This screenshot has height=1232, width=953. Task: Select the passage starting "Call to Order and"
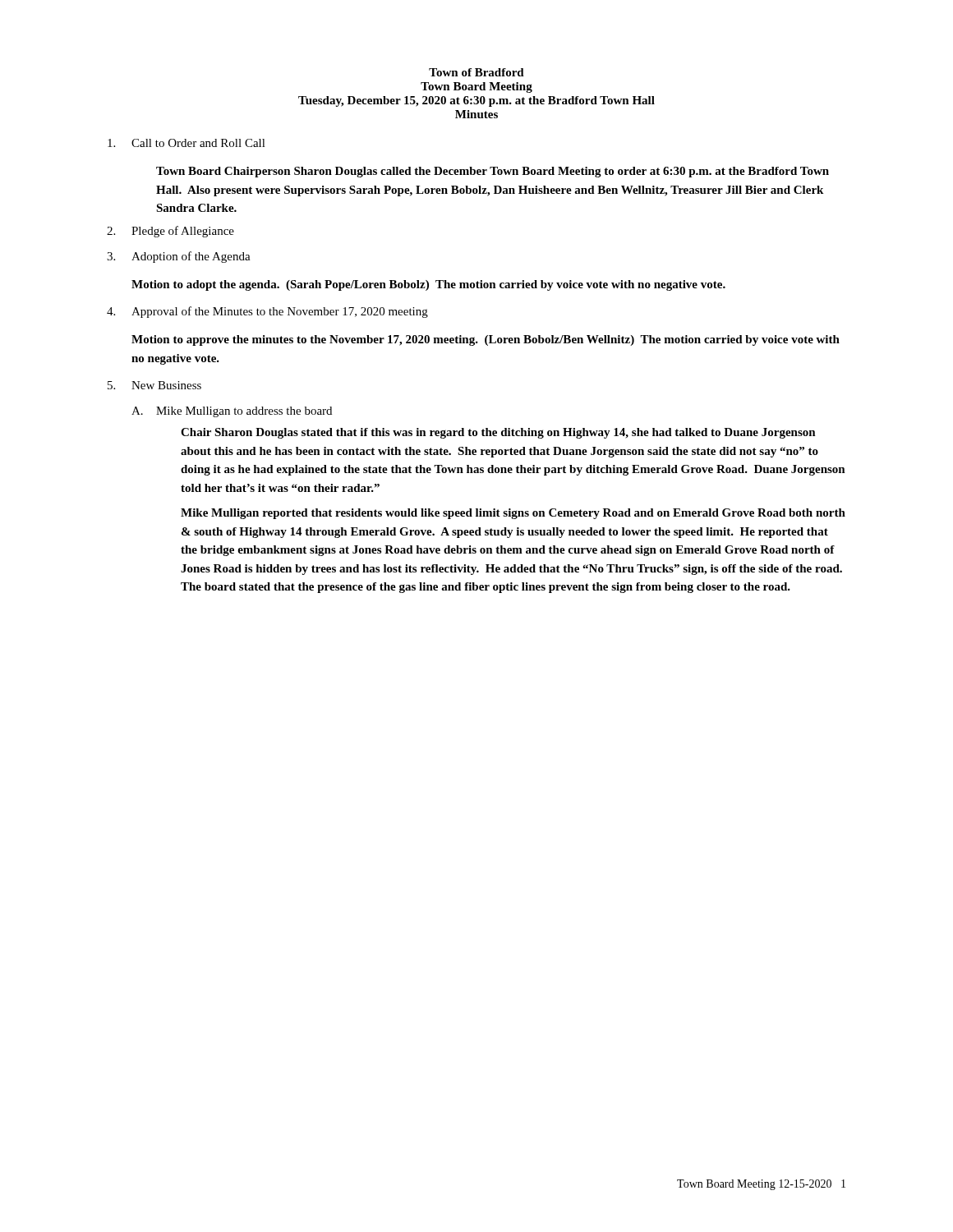tap(186, 143)
